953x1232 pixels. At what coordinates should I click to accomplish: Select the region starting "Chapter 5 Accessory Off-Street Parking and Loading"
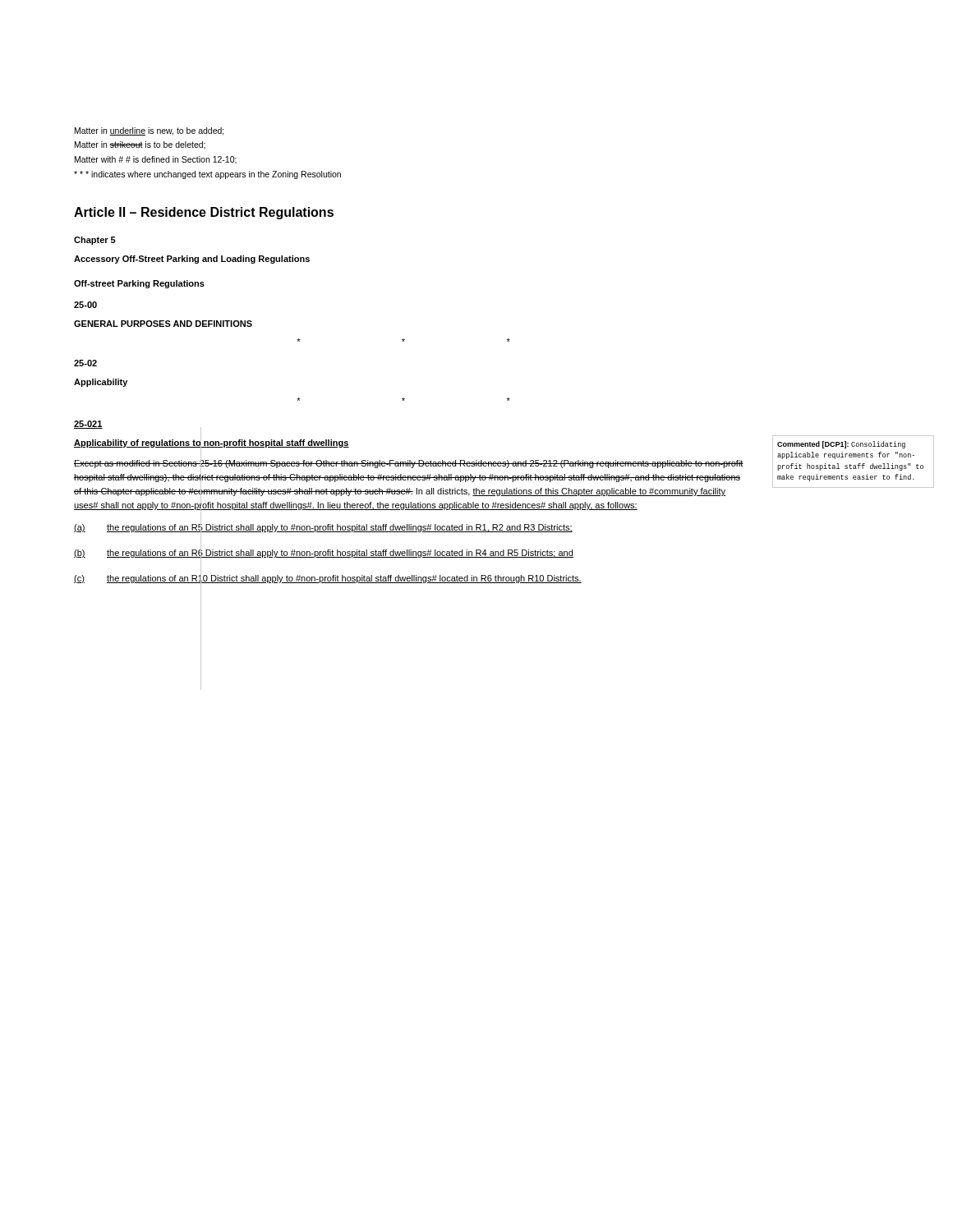95,241
